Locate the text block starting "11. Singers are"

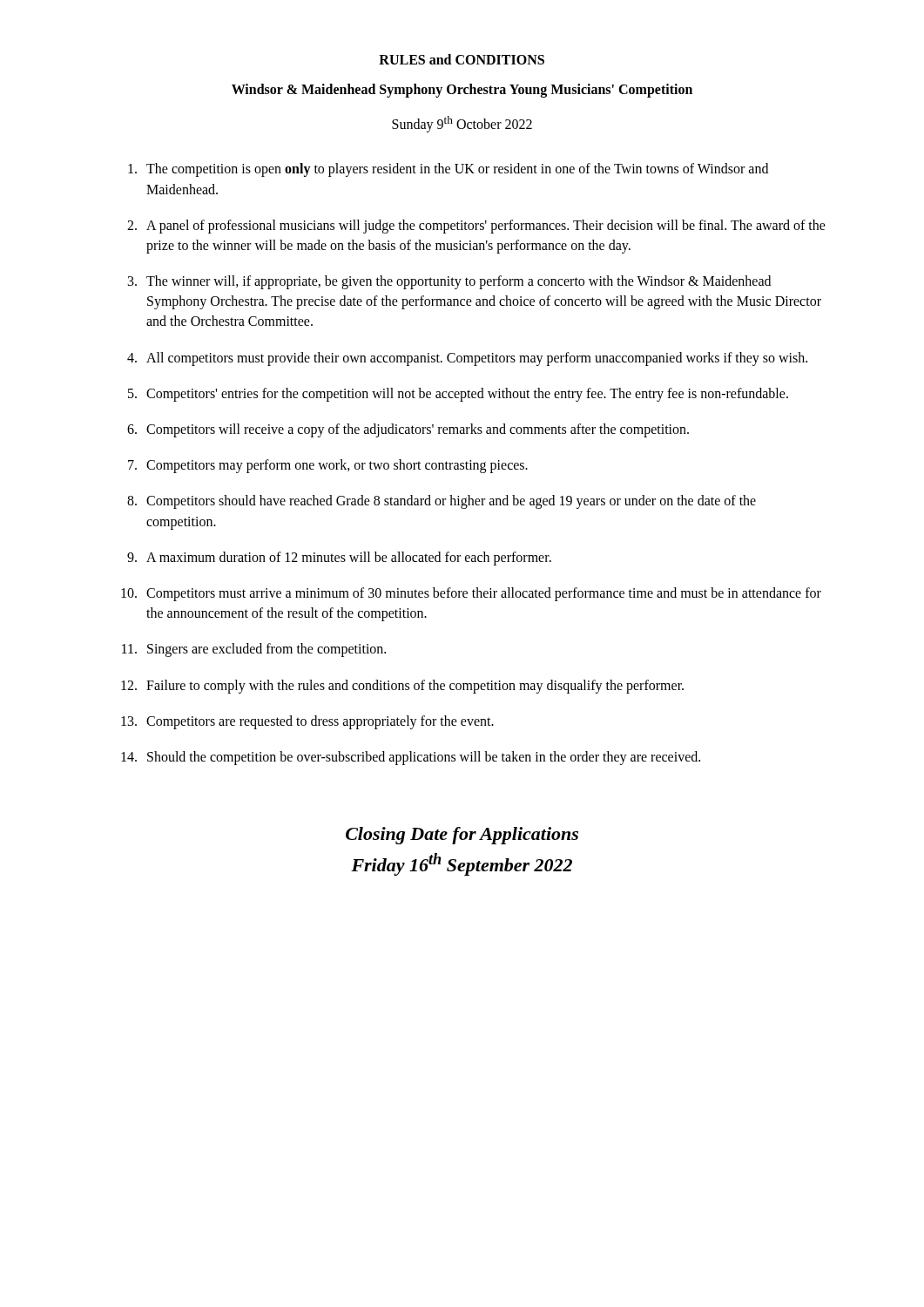click(254, 650)
